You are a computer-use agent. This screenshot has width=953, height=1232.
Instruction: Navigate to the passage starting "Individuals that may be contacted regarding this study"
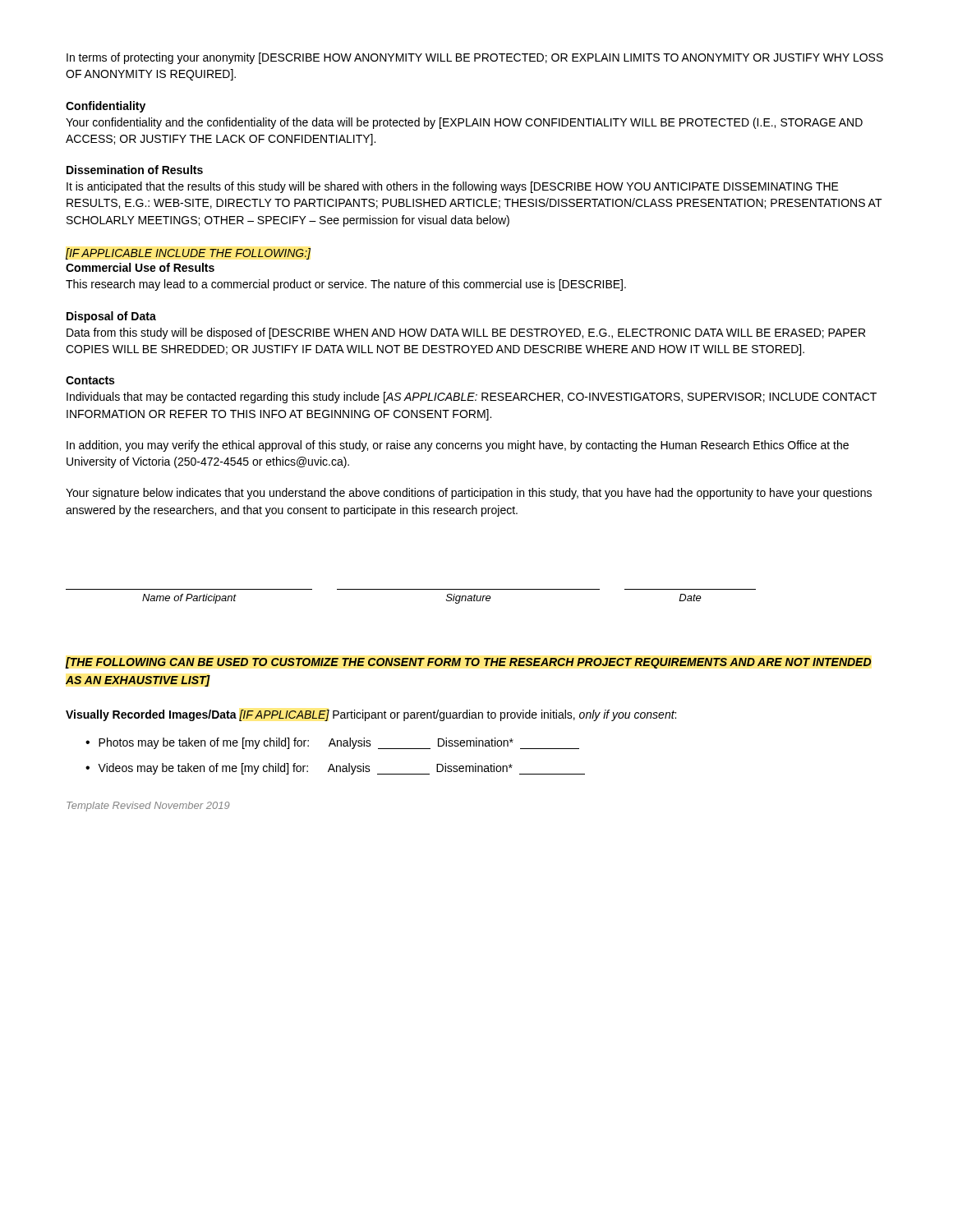(x=471, y=405)
